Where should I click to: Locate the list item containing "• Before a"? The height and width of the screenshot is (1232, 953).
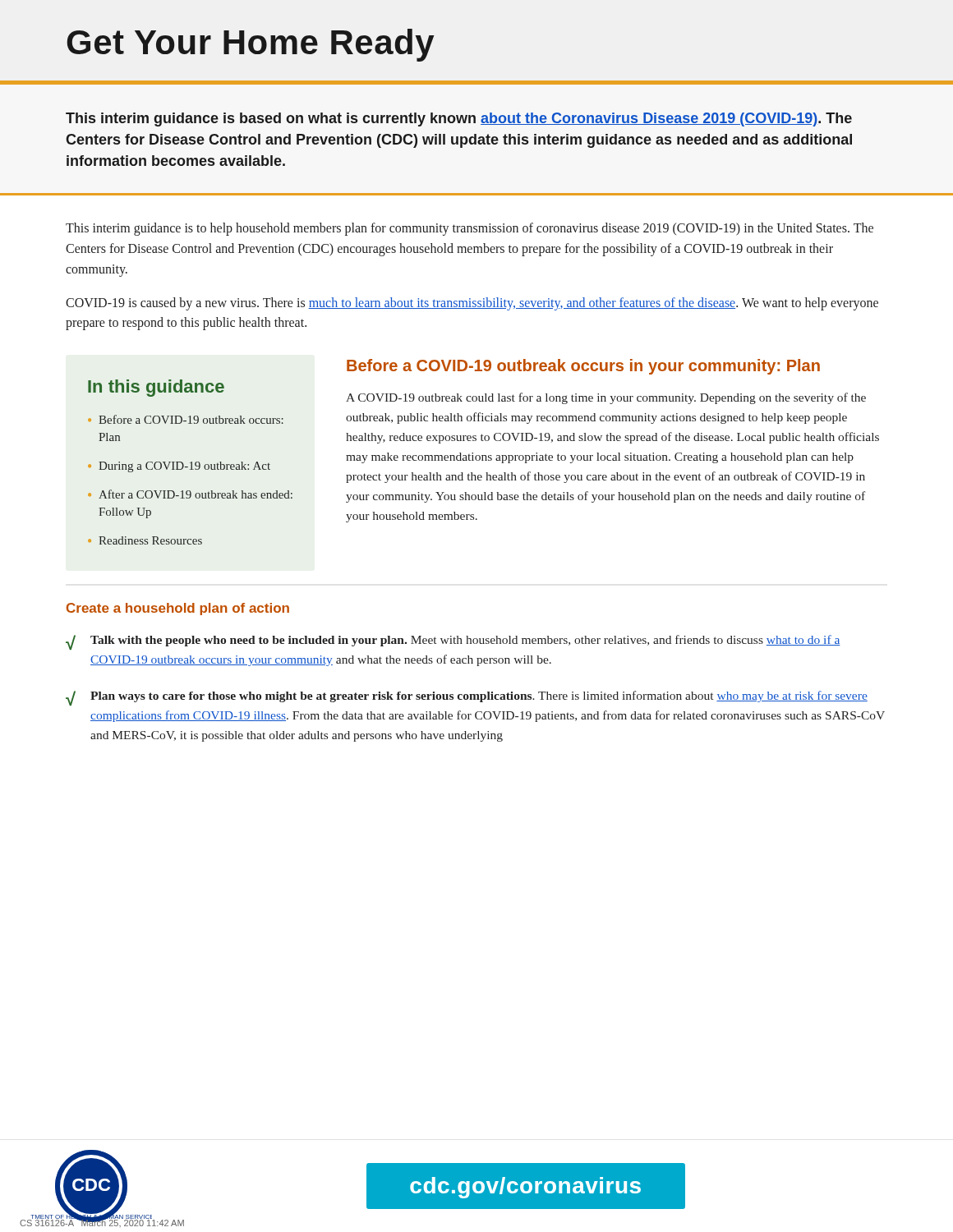click(x=186, y=427)
